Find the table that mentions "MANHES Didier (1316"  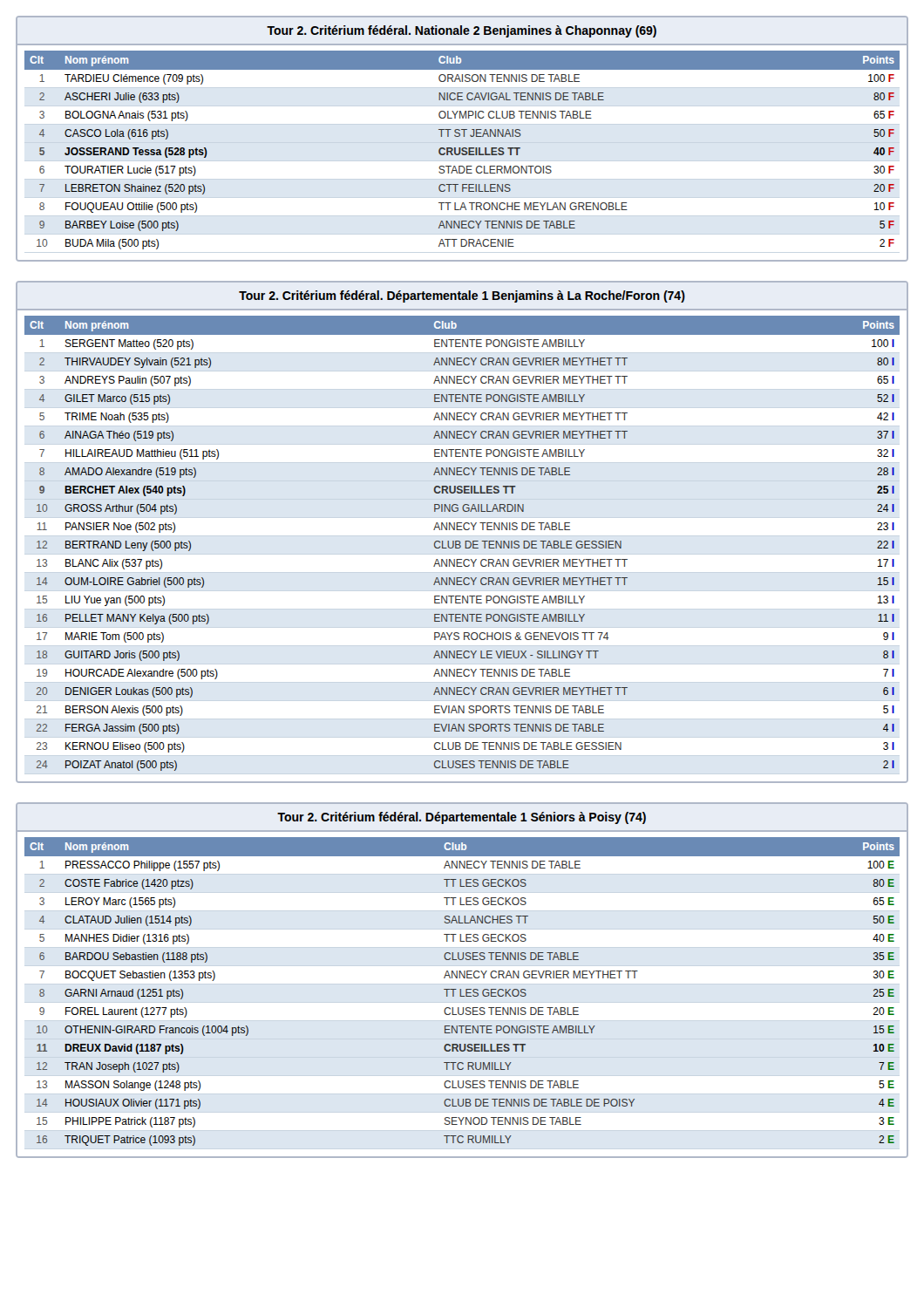tap(462, 980)
